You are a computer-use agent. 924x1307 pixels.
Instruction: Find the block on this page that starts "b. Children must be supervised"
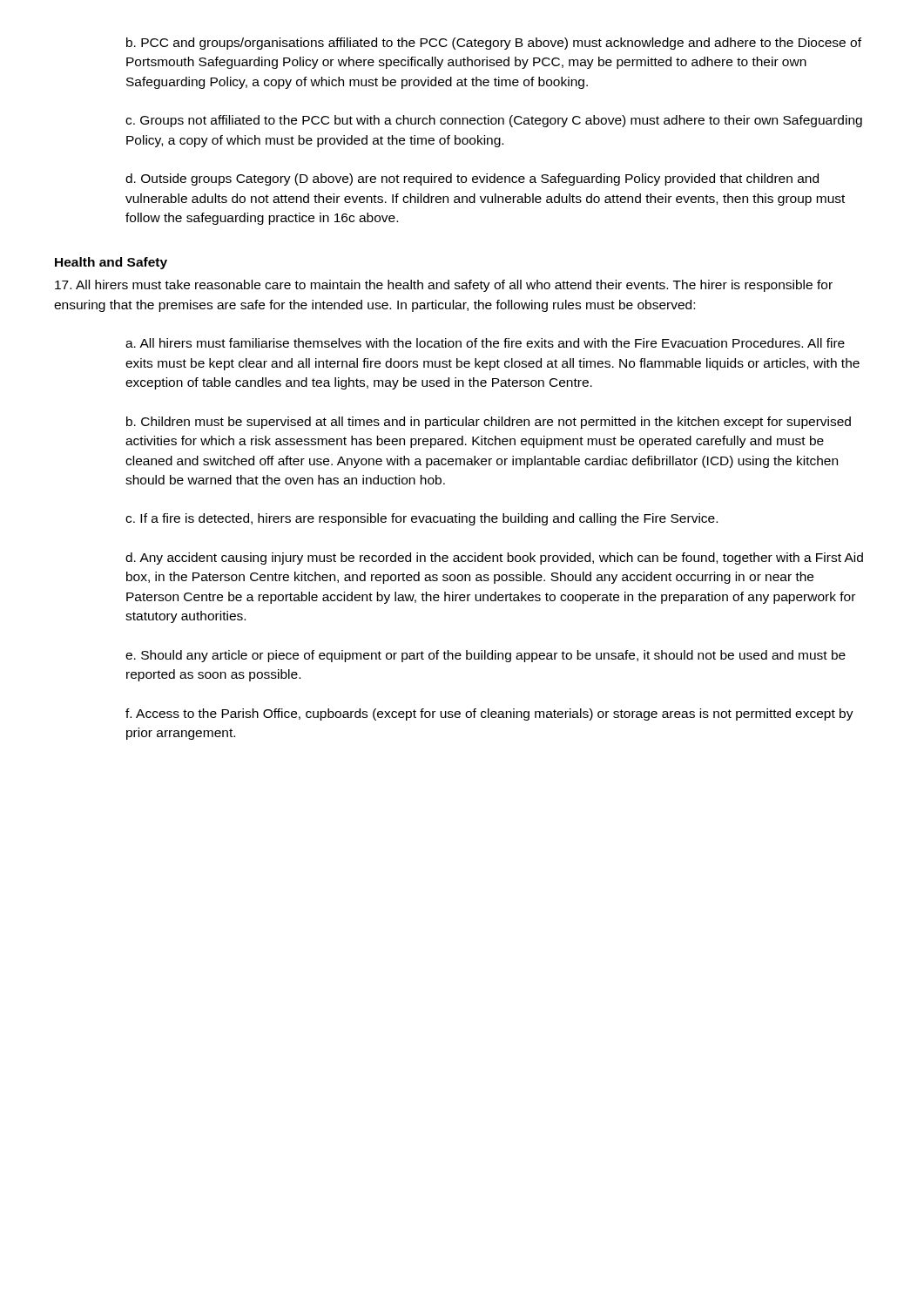point(489,450)
